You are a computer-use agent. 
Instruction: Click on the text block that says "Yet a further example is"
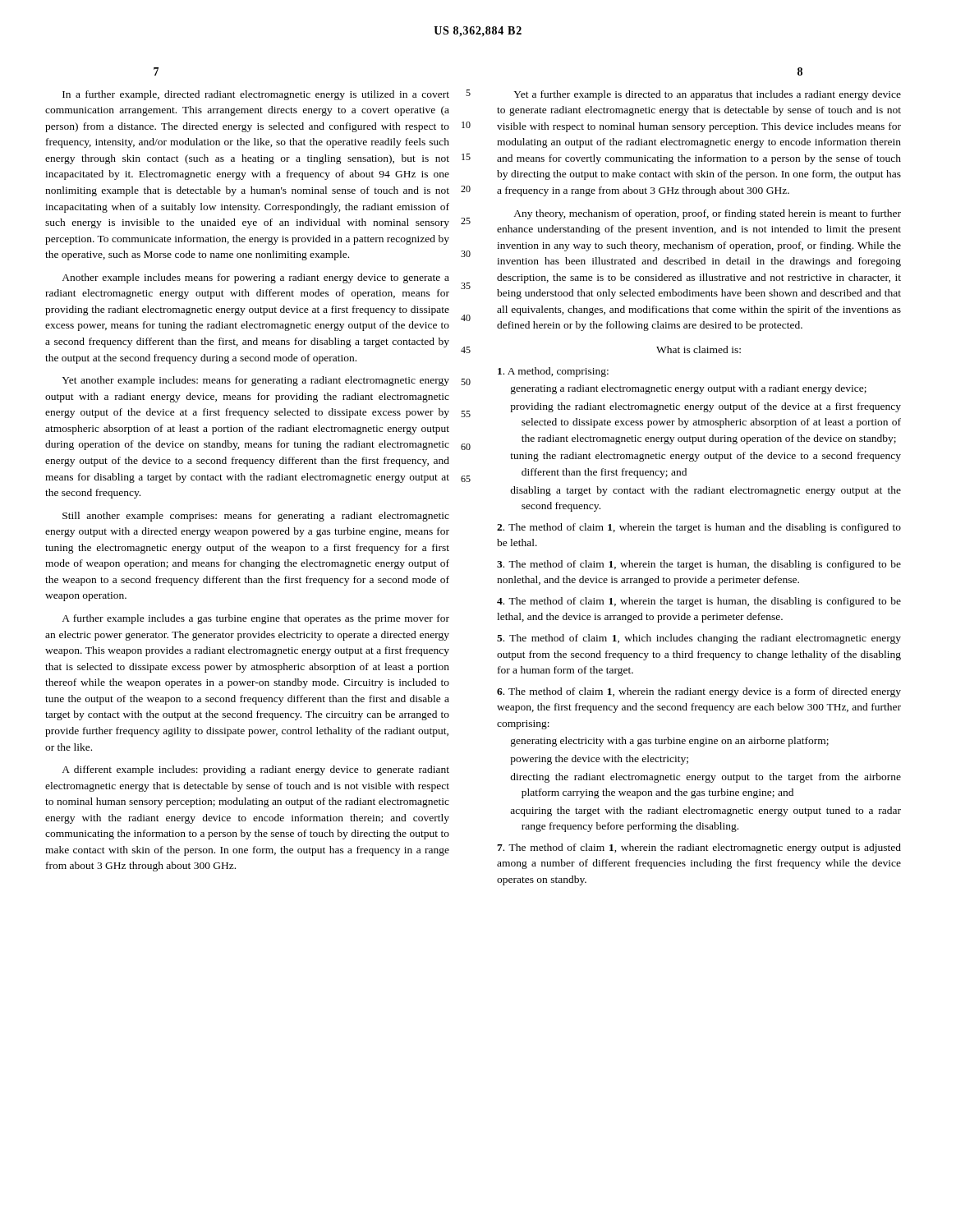click(699, 142)
